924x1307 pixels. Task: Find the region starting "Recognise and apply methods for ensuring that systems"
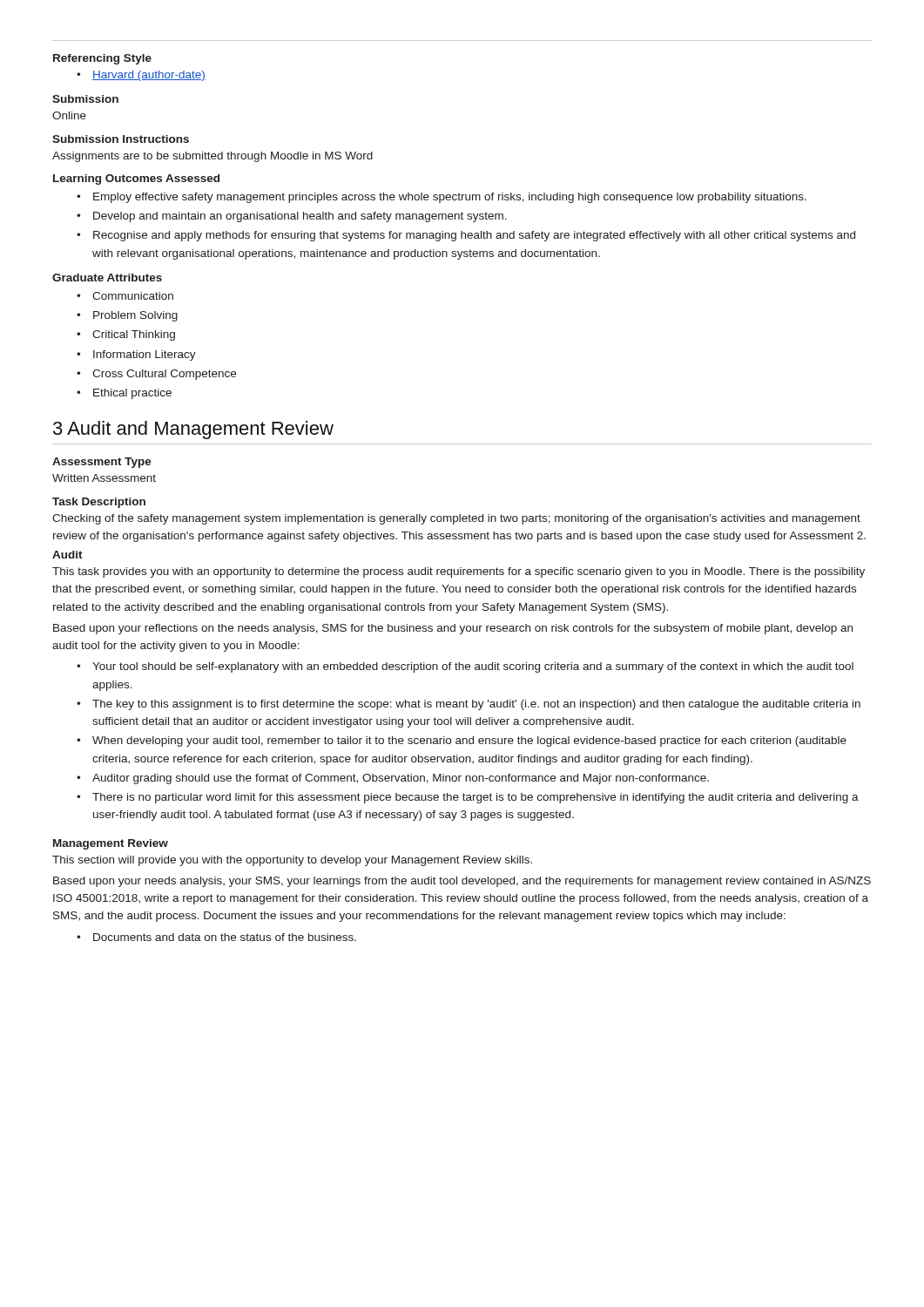point(474,244)
